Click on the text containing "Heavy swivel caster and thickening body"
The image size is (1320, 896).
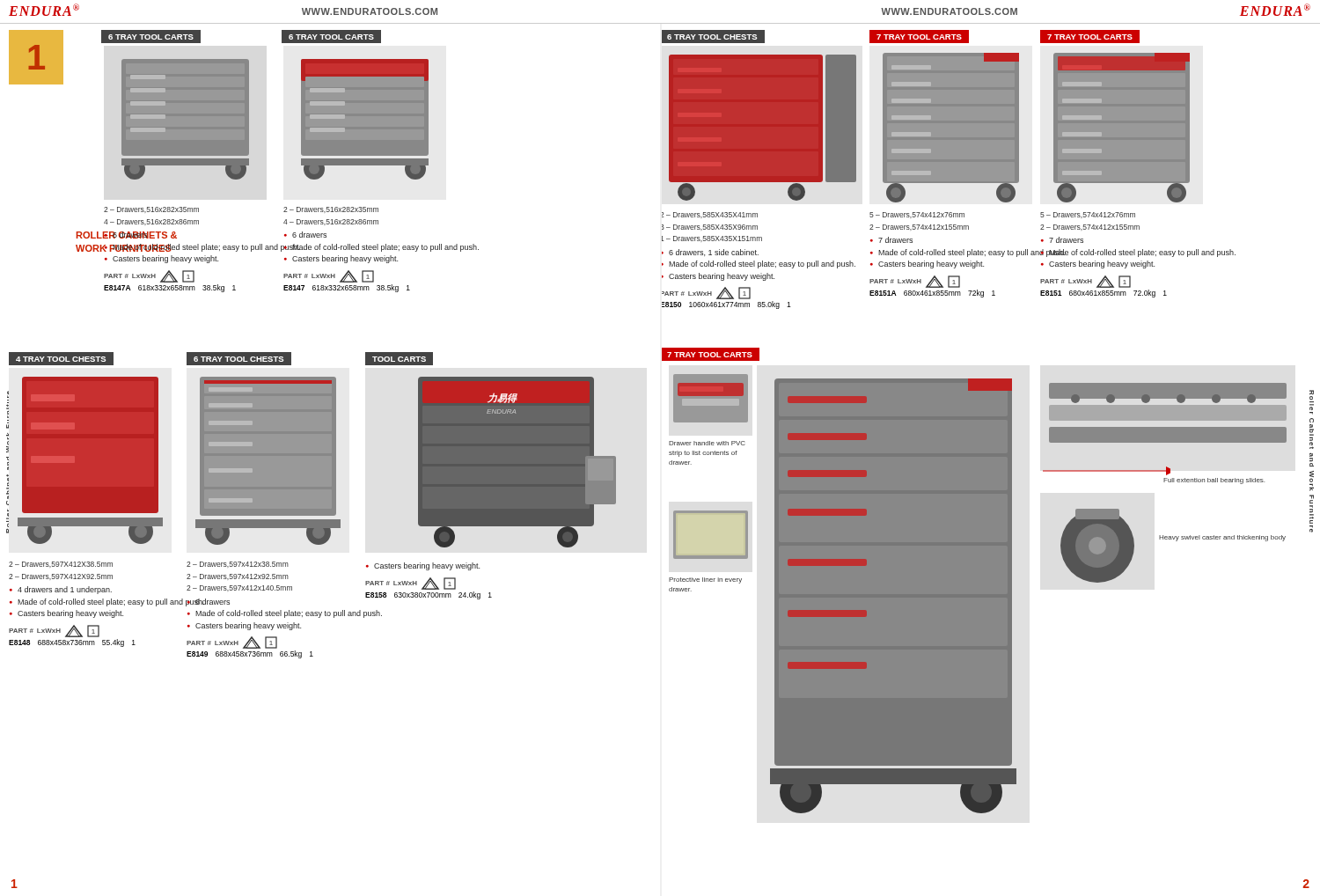(1222, 537)
